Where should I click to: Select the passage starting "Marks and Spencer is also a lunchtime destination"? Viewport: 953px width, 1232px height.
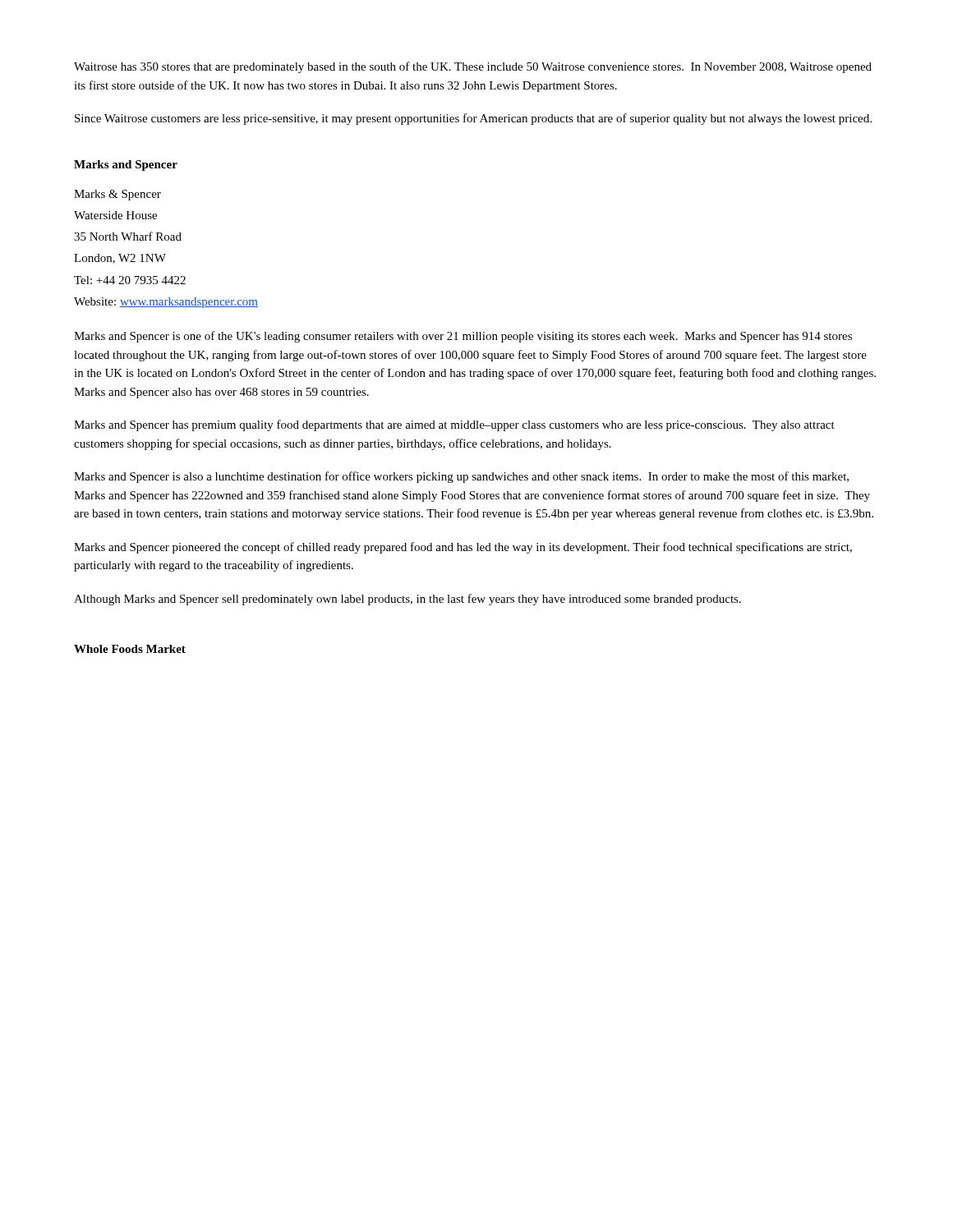coord(474,495)
